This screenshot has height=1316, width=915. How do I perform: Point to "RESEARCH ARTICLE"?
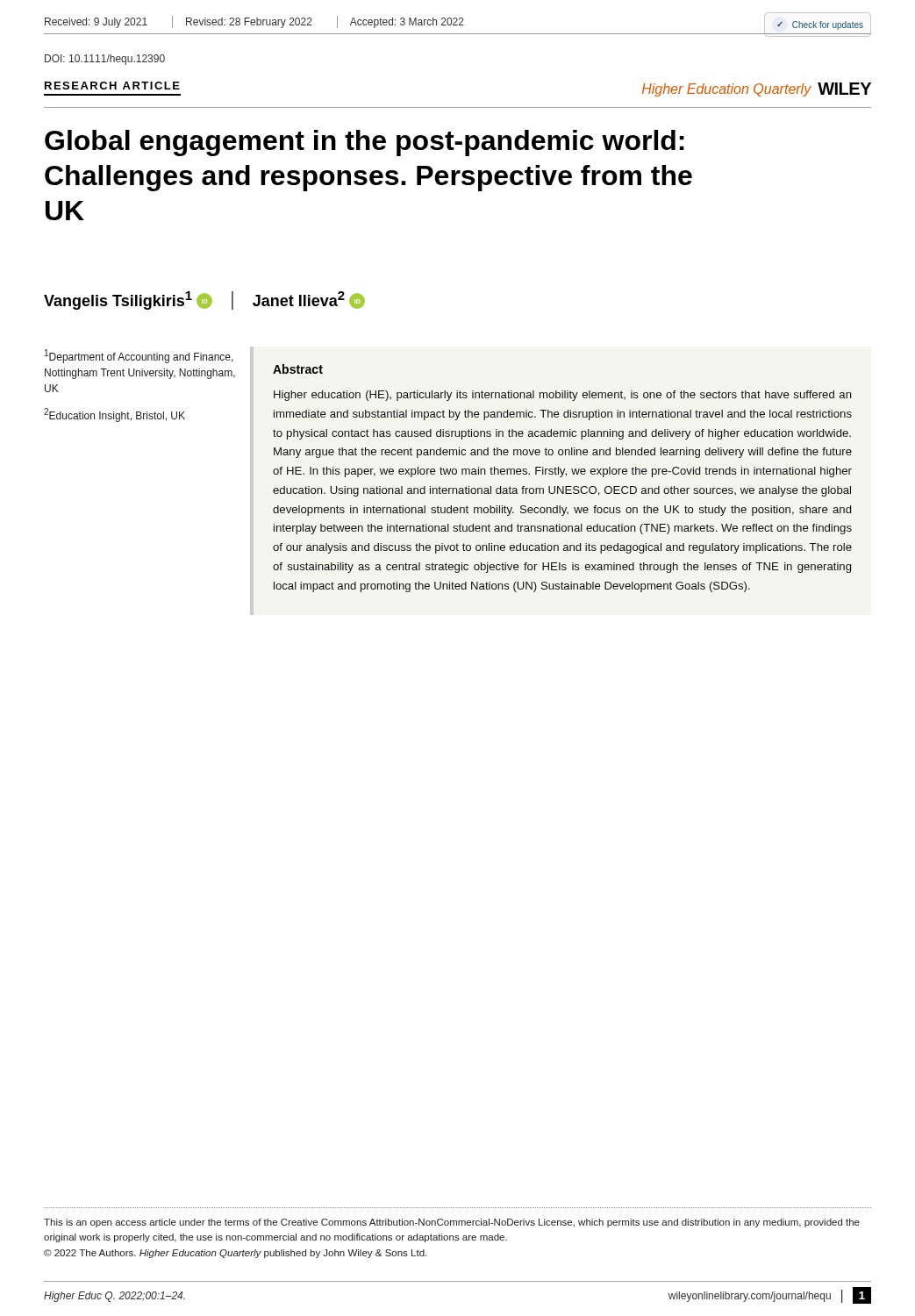112,86
